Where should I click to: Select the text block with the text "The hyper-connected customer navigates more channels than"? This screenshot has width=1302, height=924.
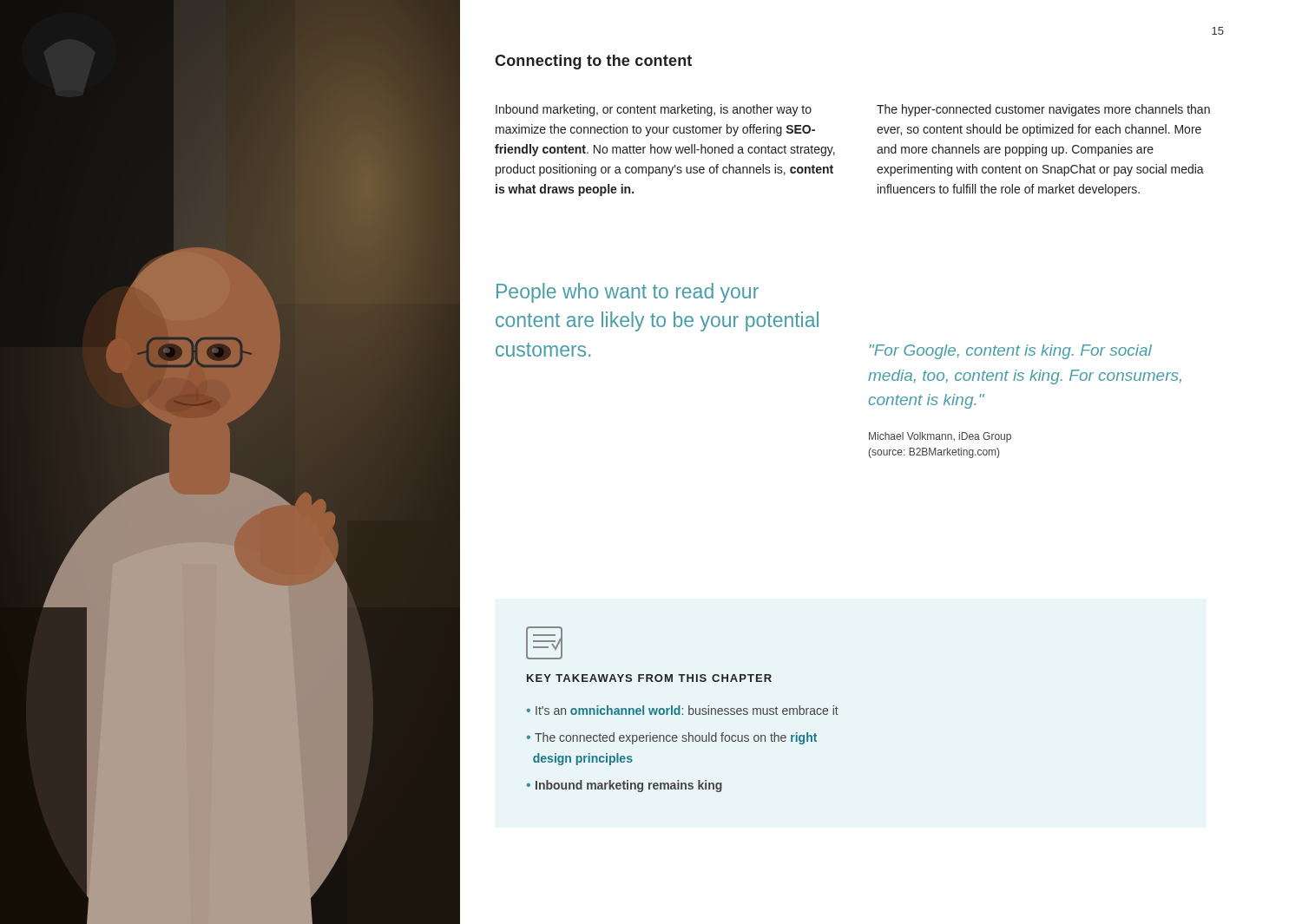point(1043,149)
